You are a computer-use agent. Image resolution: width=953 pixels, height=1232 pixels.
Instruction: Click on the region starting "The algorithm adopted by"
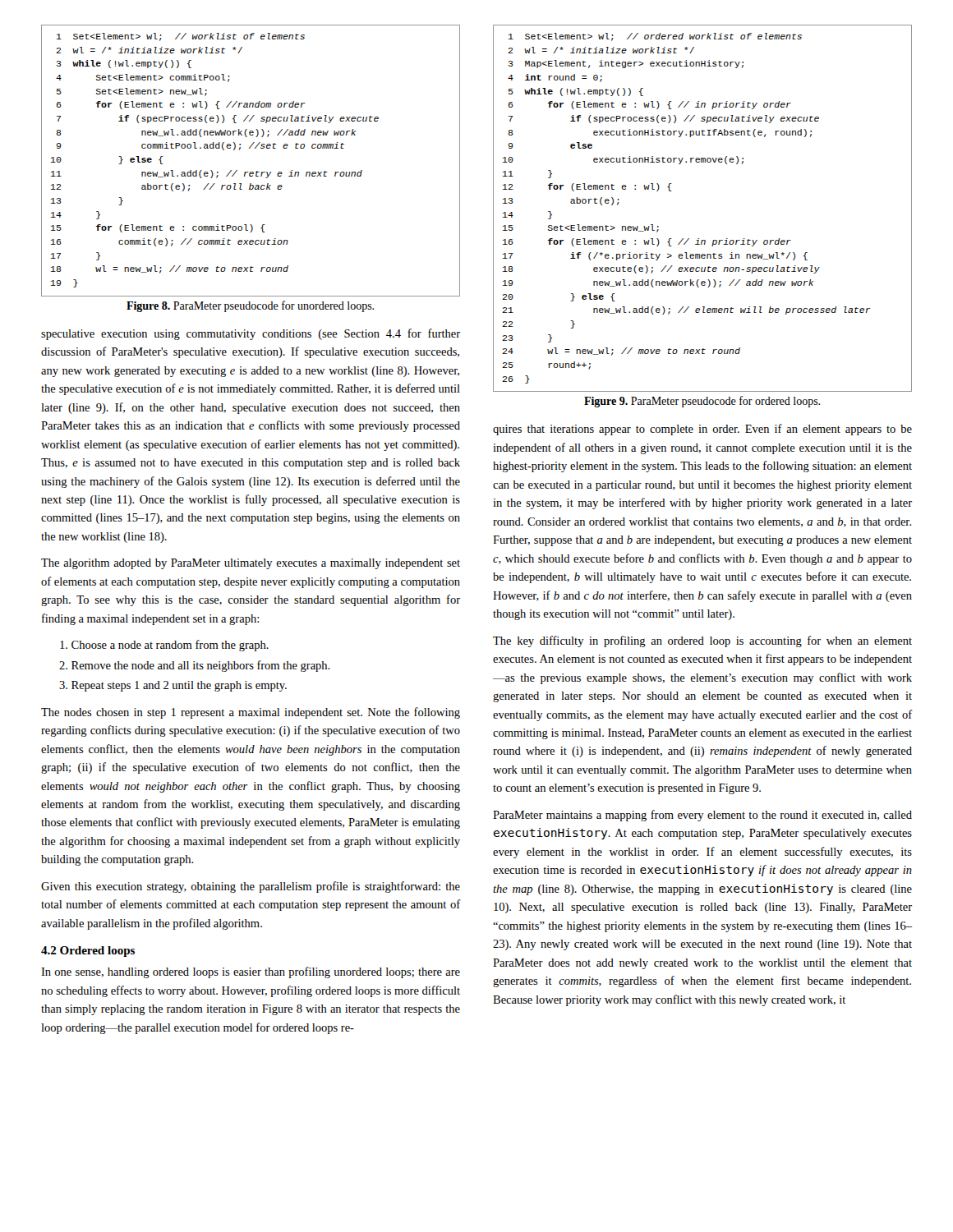(x=251, y=591)
